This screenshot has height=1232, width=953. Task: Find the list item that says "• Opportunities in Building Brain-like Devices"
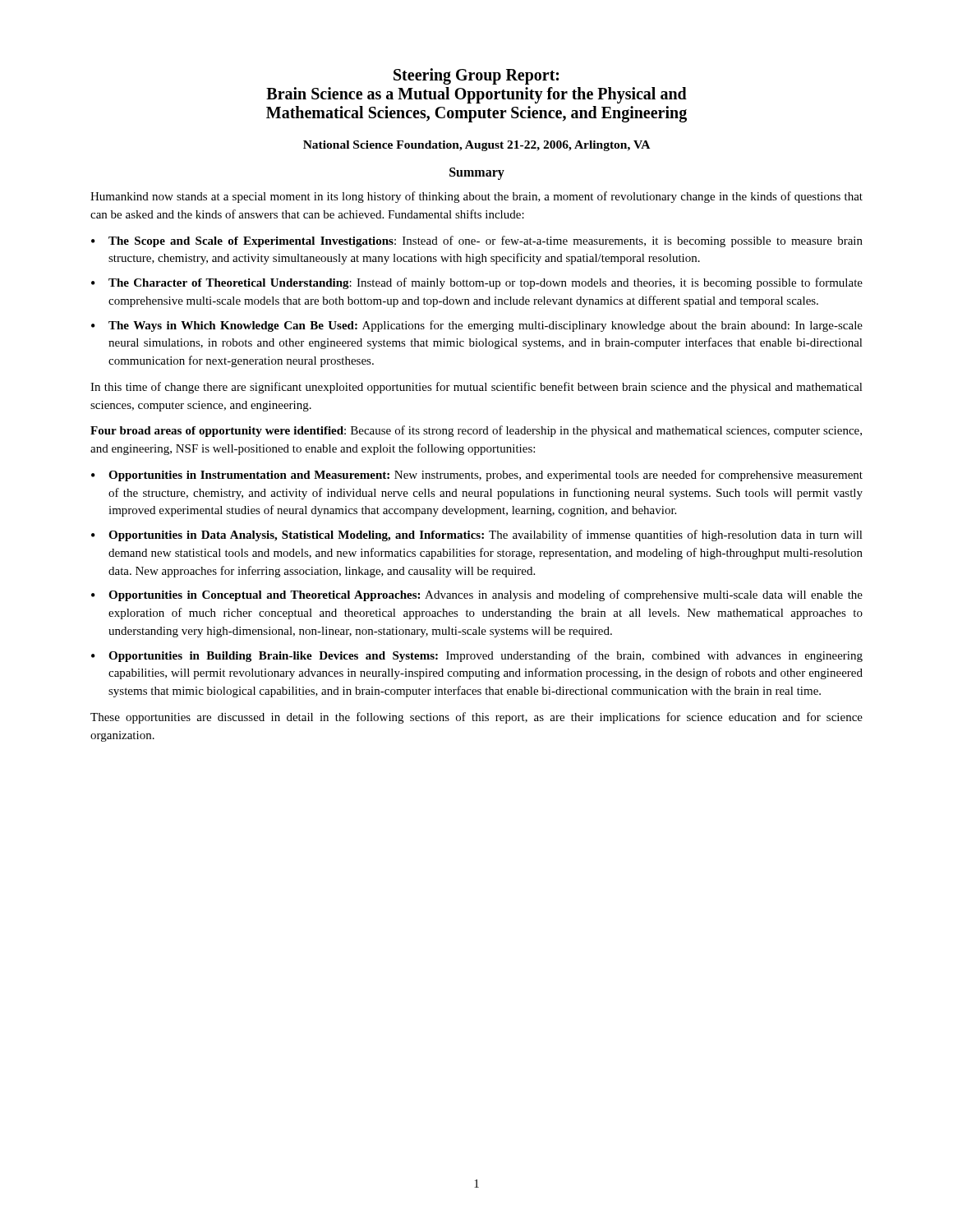pos(476,674)
